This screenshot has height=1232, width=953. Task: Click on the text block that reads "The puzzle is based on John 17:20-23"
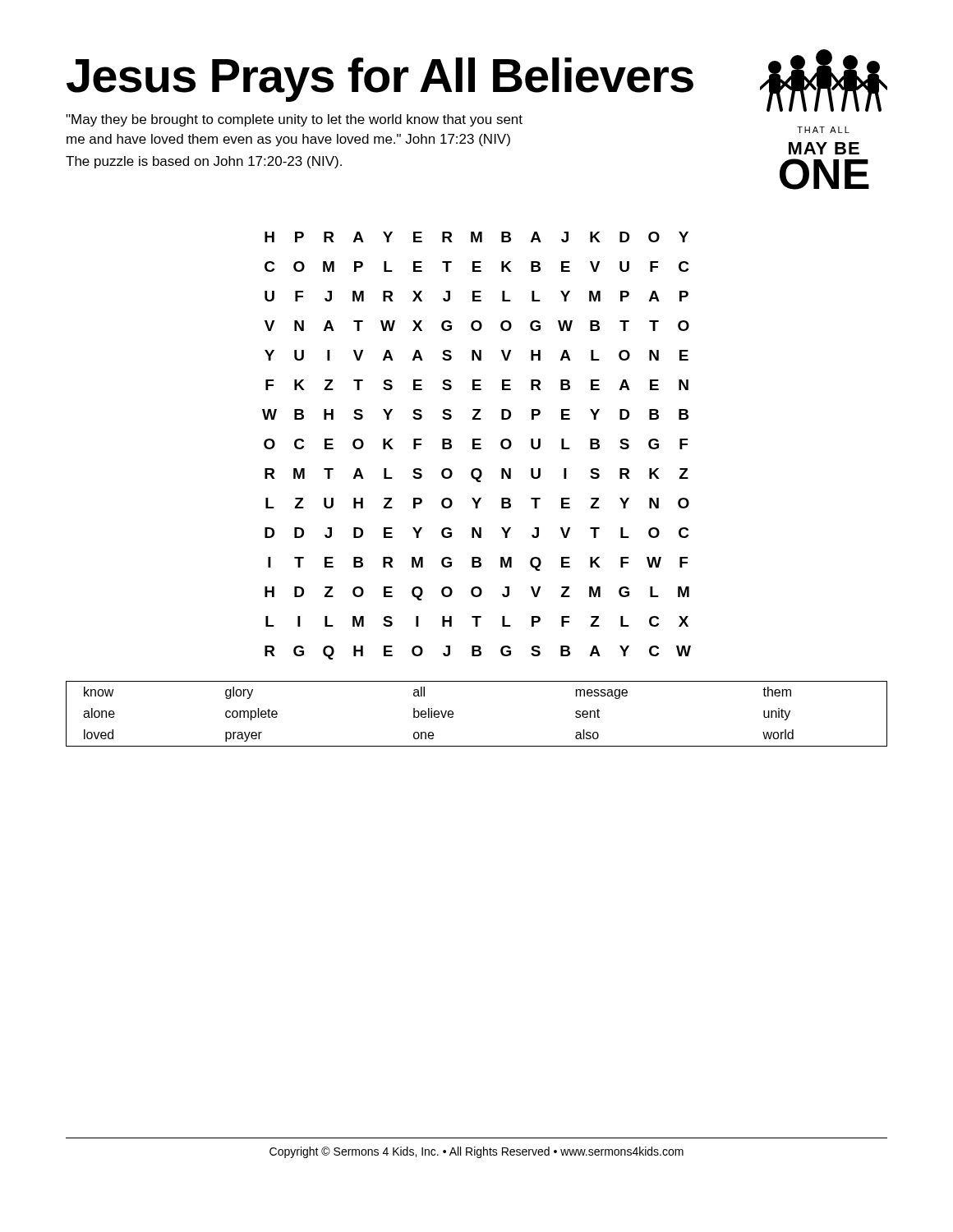tap(204, 162)
